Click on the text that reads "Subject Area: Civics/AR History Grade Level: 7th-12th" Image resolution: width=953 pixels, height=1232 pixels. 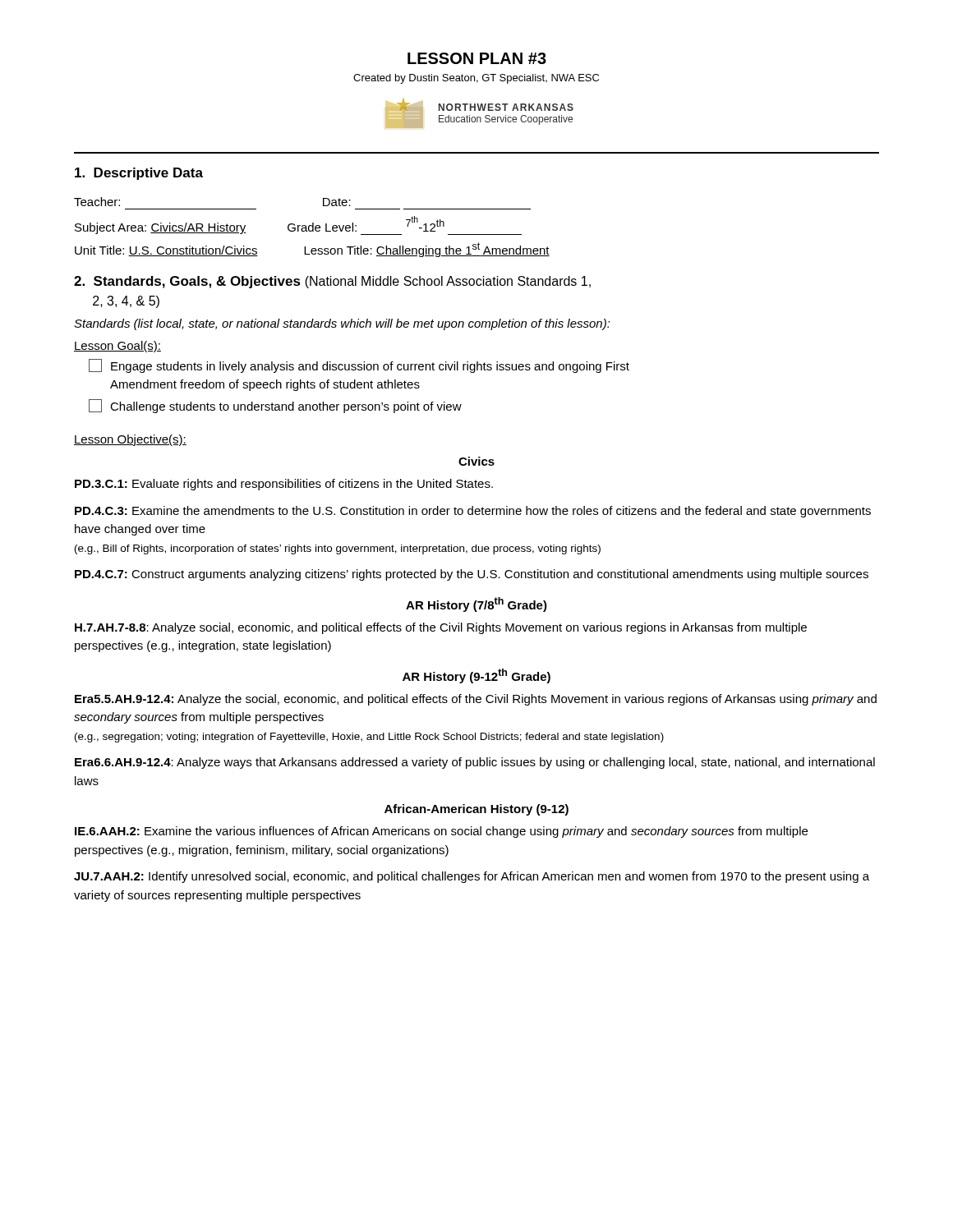click(x=298, y=225)
